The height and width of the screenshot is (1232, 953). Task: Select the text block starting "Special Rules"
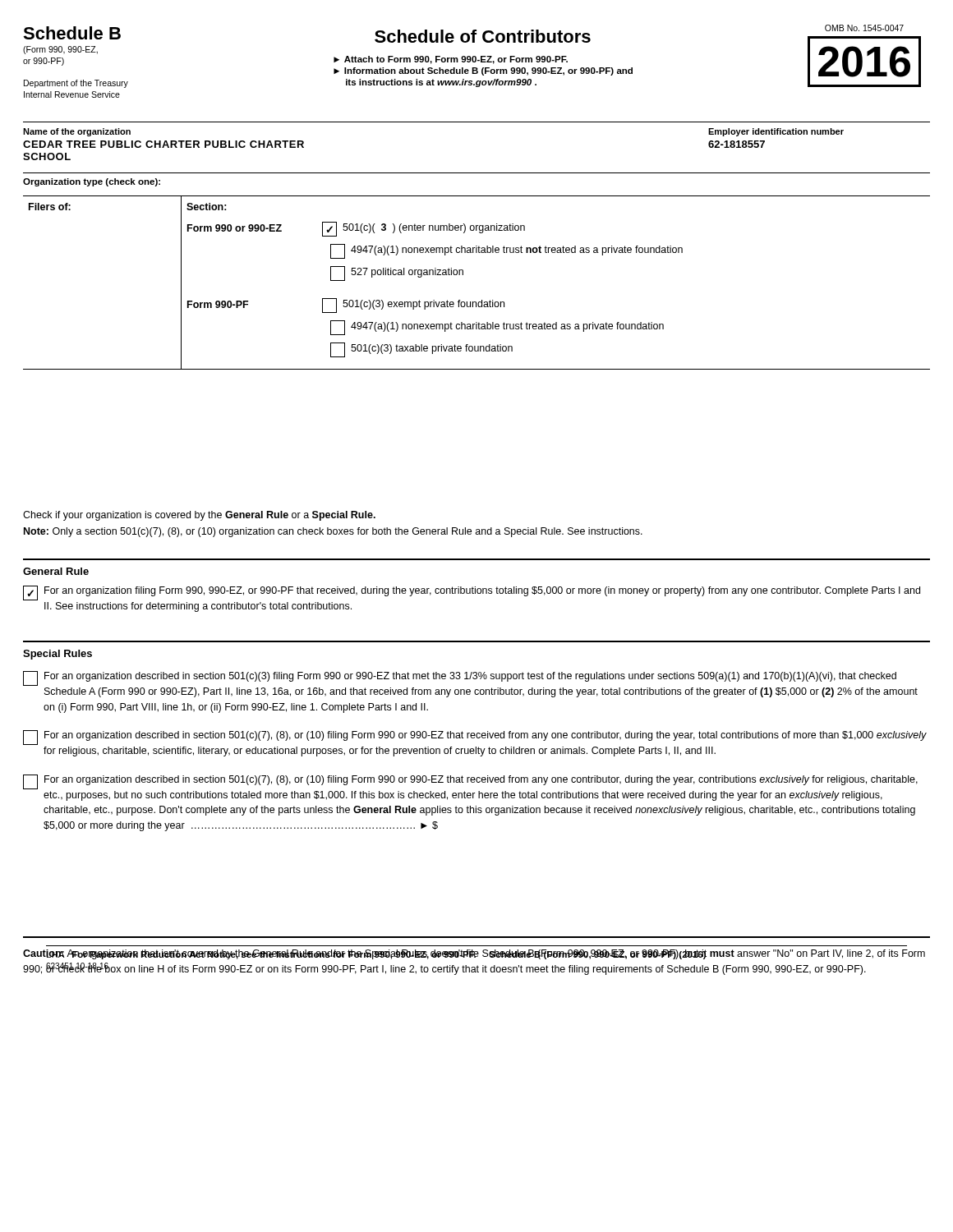click(x=58, y=653)
